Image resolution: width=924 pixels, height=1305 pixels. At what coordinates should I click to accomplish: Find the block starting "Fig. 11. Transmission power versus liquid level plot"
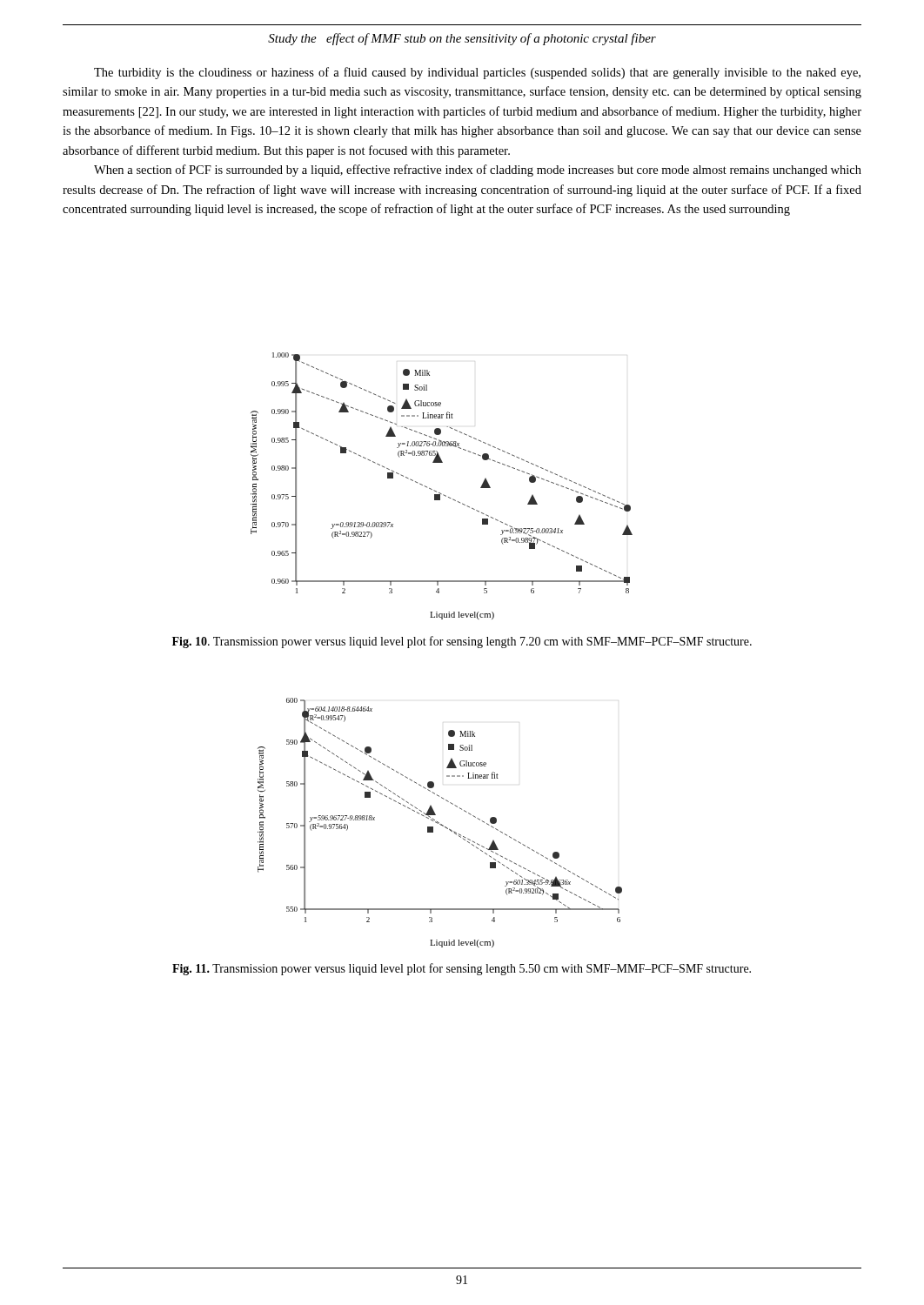pos(462,969)
